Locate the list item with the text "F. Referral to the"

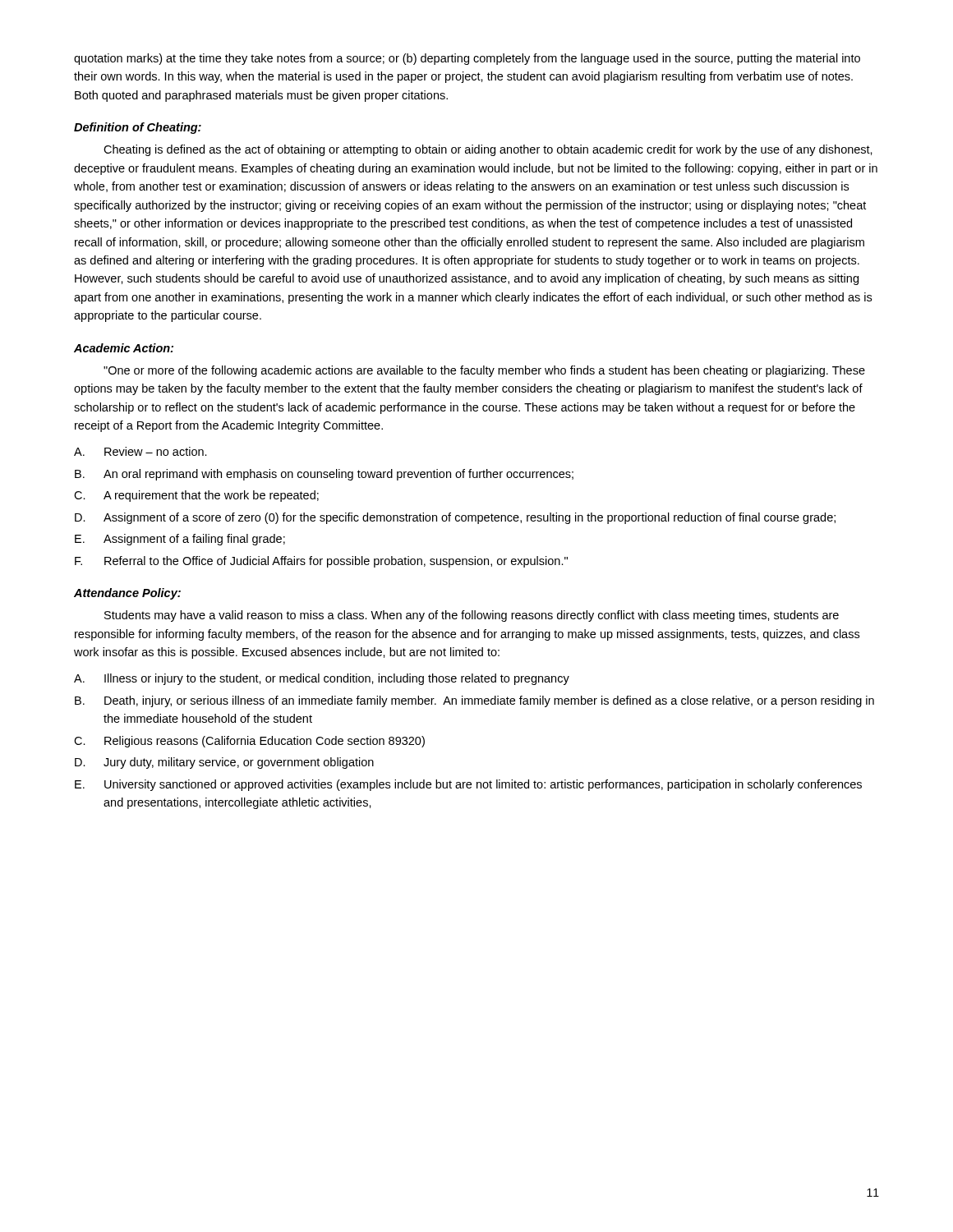coord(476,561)
